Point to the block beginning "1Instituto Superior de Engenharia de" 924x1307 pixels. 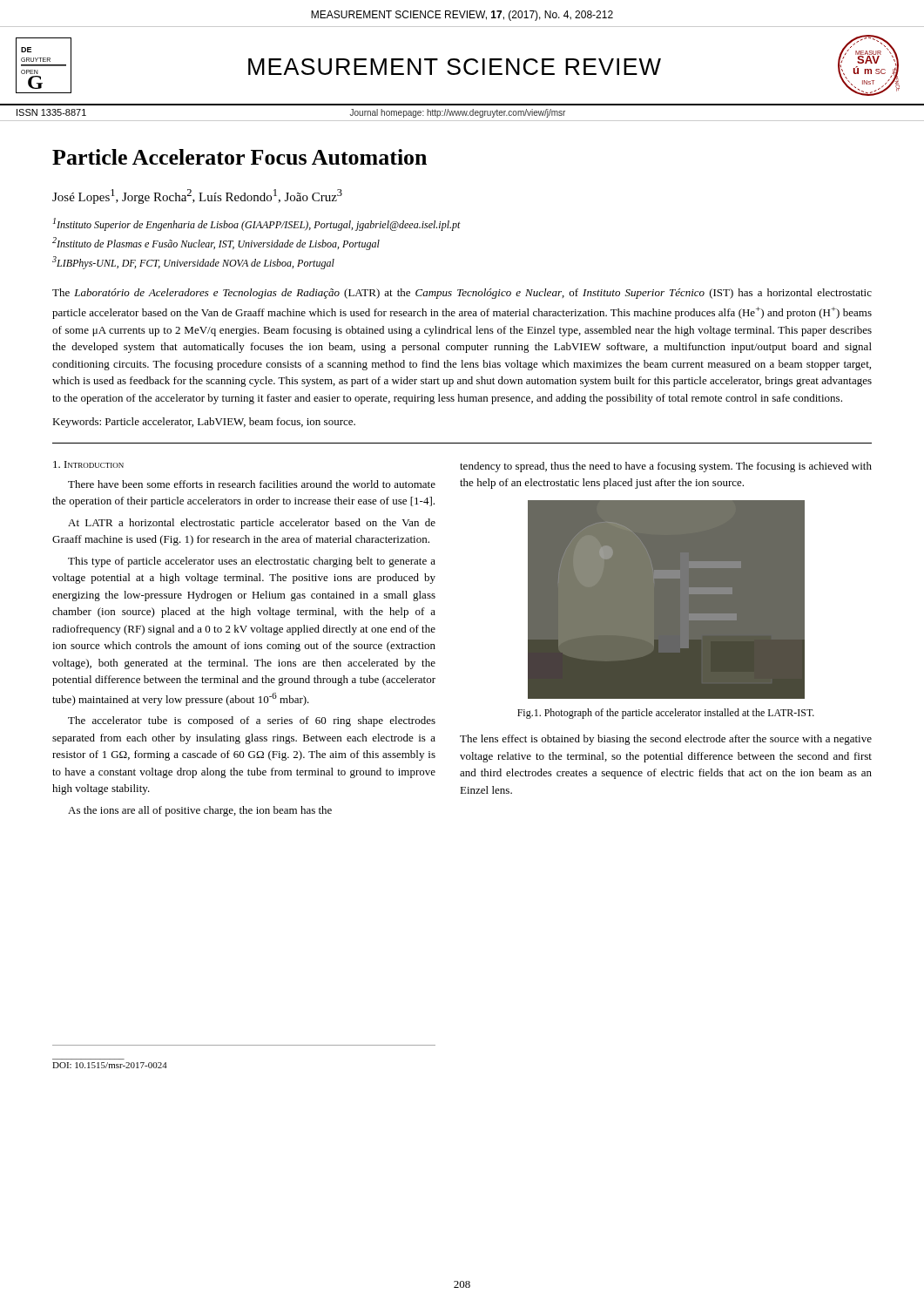tap(256, 243)
